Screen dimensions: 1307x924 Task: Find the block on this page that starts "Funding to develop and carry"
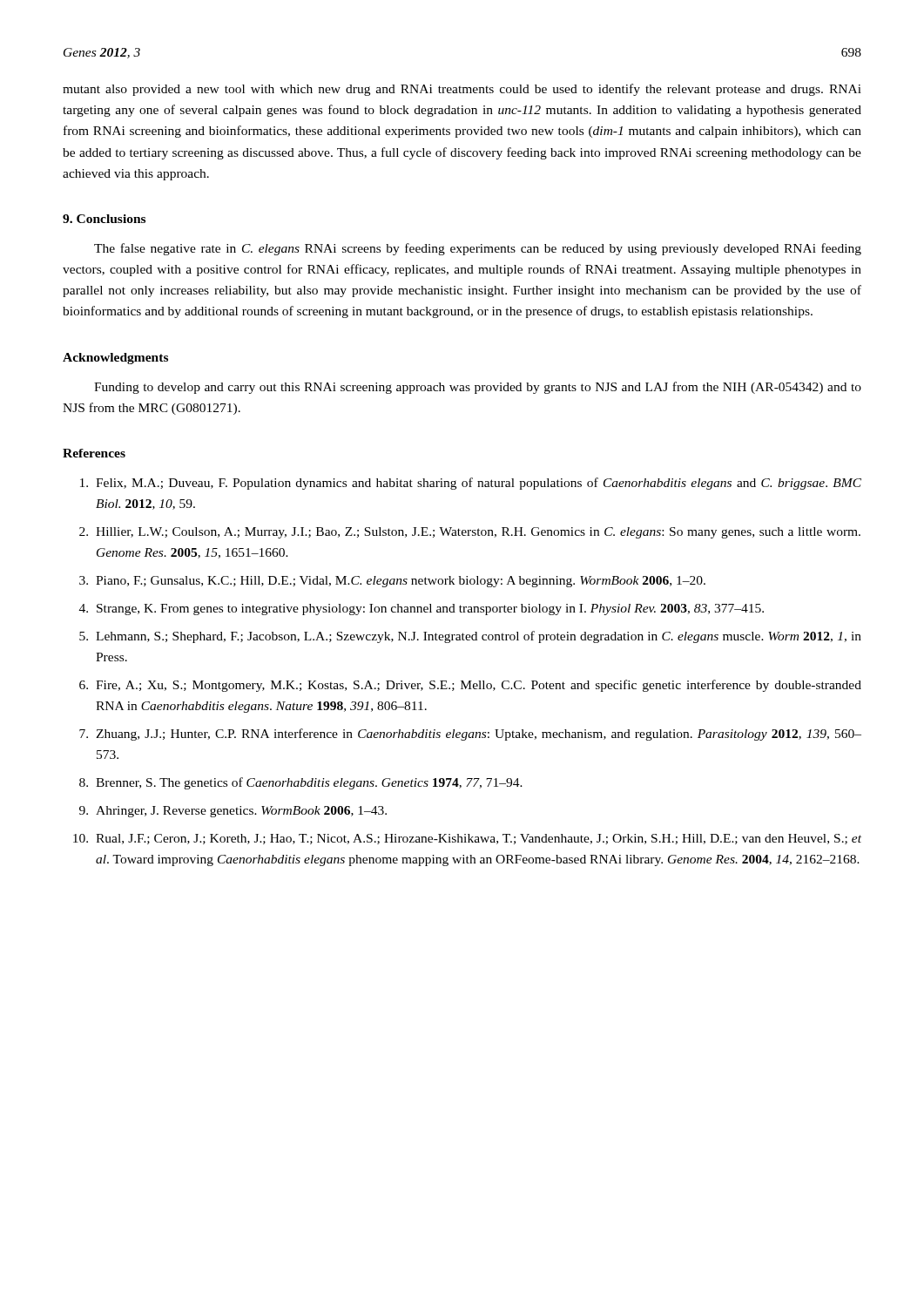click(462, 397)
